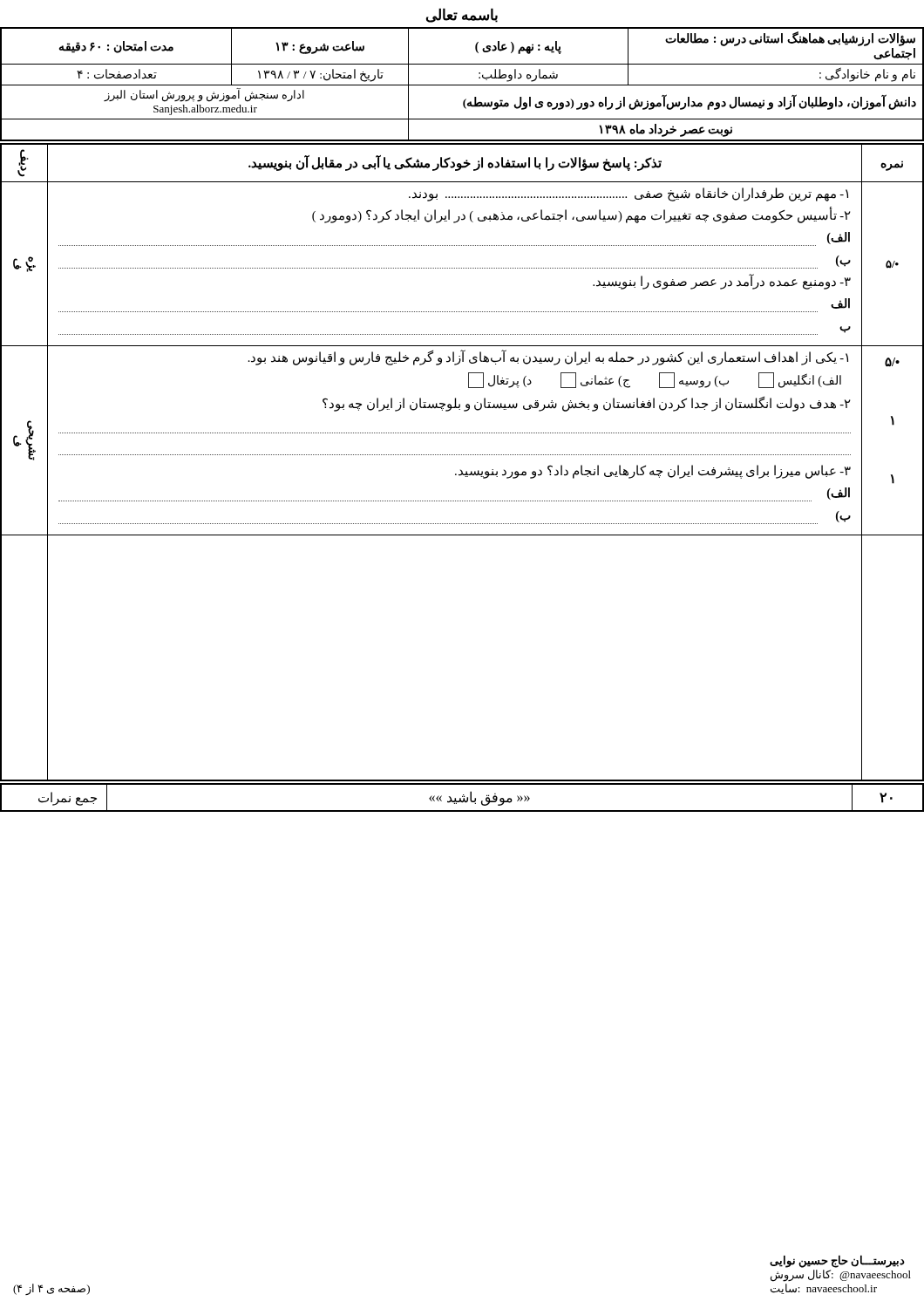Where is the passage that starts "۳- دومنبع عمده"?

722,282
